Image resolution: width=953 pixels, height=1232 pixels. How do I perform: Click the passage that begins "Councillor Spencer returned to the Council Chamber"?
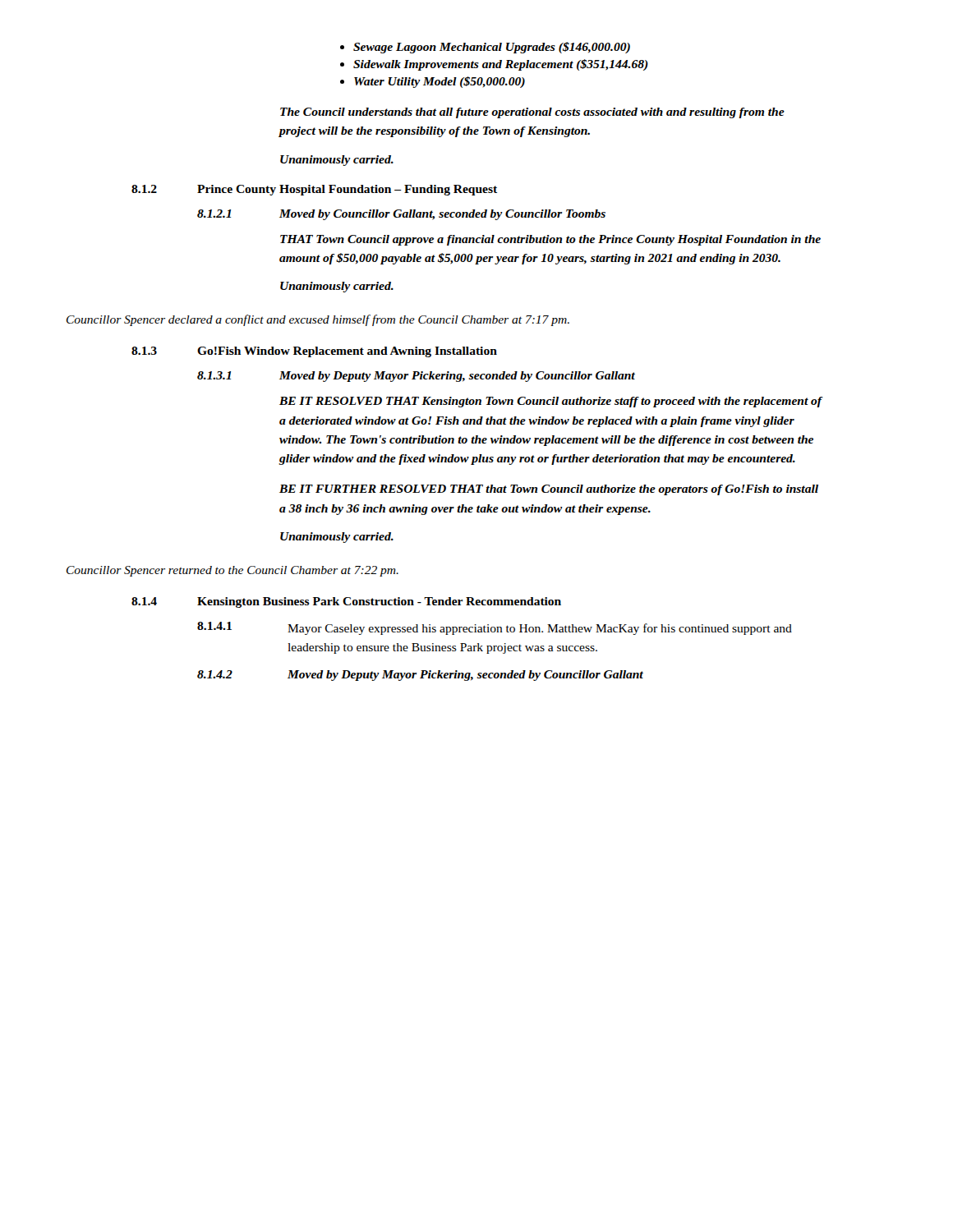tap(232, 569)
